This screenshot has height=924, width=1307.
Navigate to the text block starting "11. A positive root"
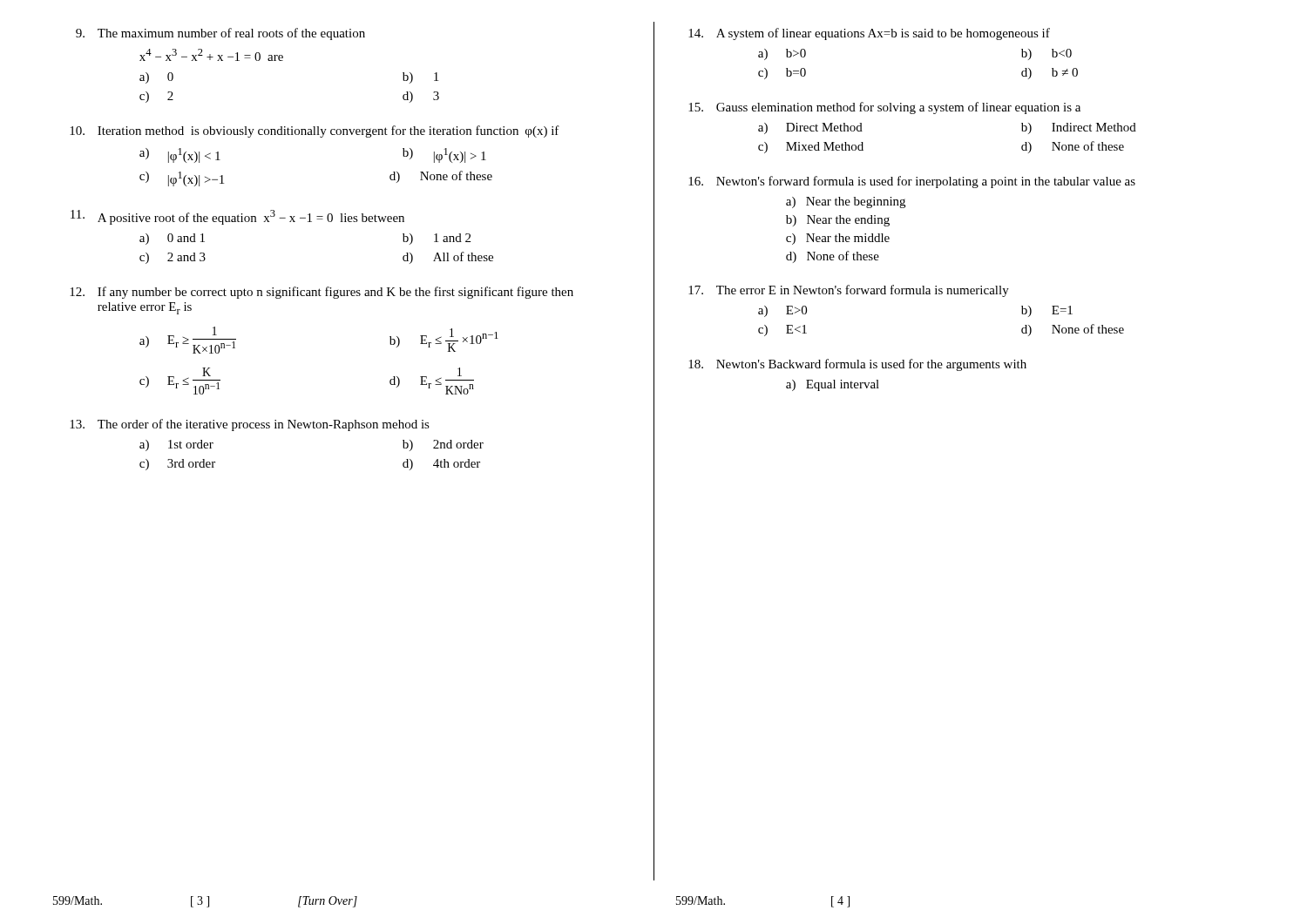click(x=237, y=217)
